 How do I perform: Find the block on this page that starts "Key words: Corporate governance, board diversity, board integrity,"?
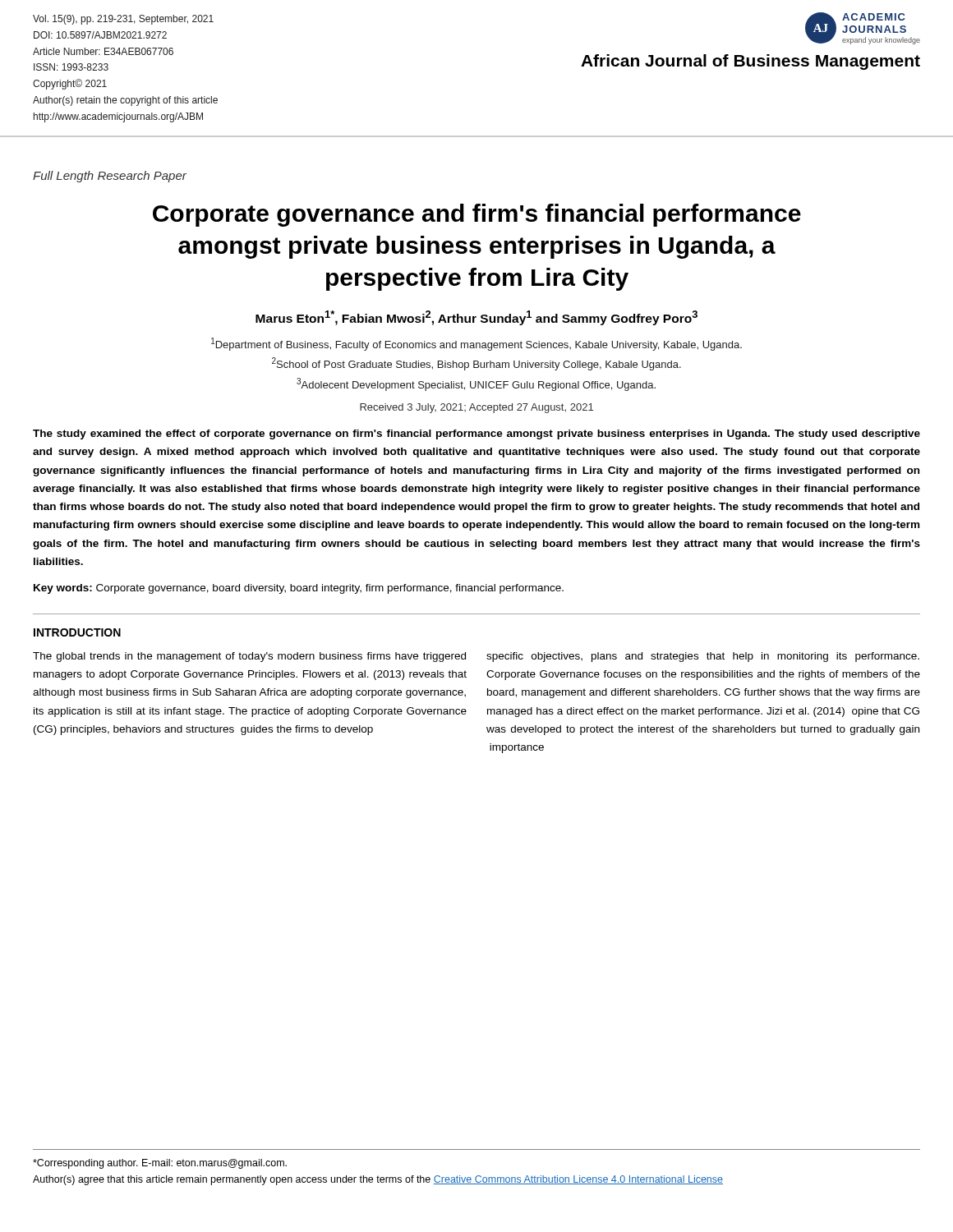tap(299, 588)
